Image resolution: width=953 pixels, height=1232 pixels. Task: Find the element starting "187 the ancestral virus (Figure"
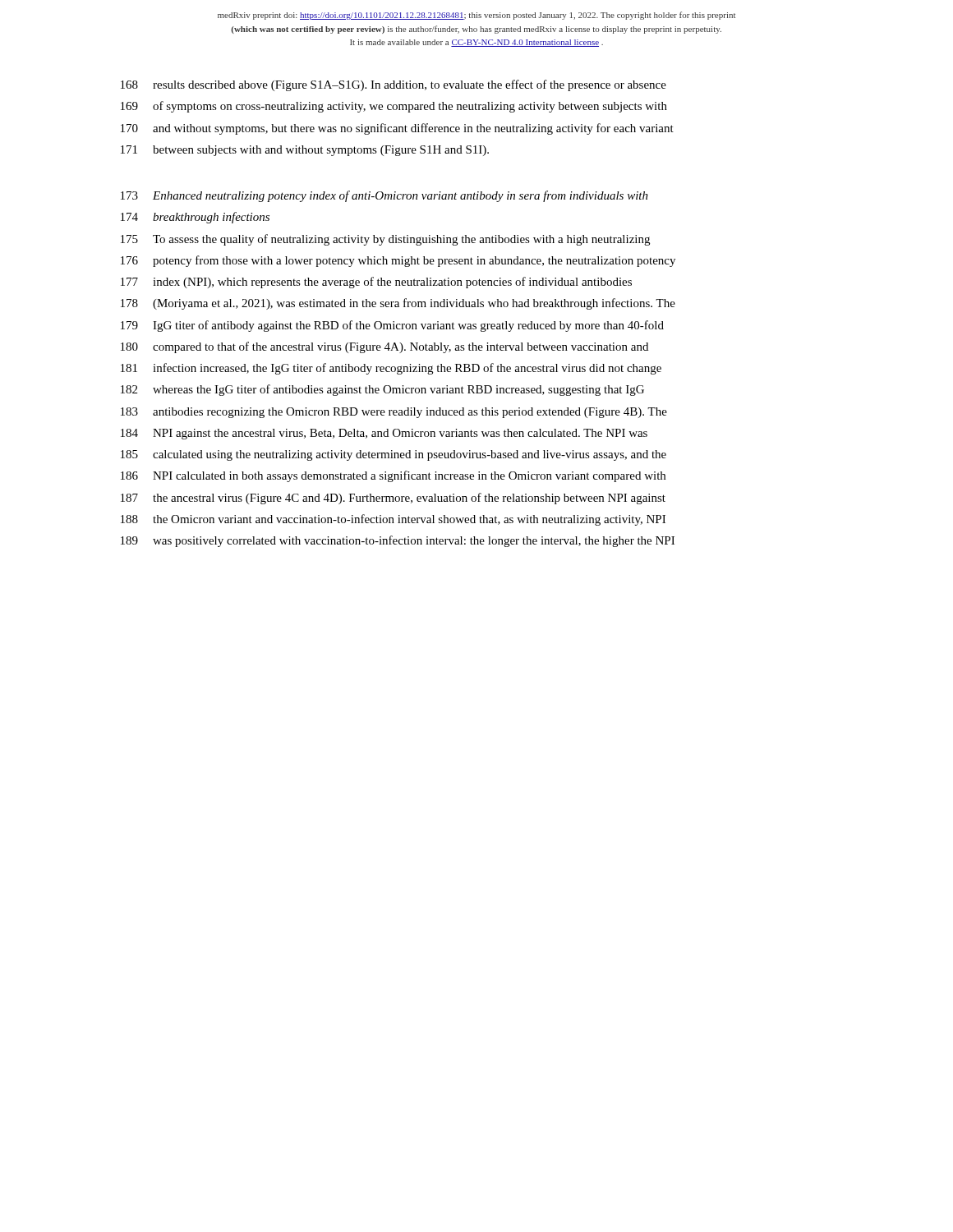pyautogui.click(x=476, y=497)
